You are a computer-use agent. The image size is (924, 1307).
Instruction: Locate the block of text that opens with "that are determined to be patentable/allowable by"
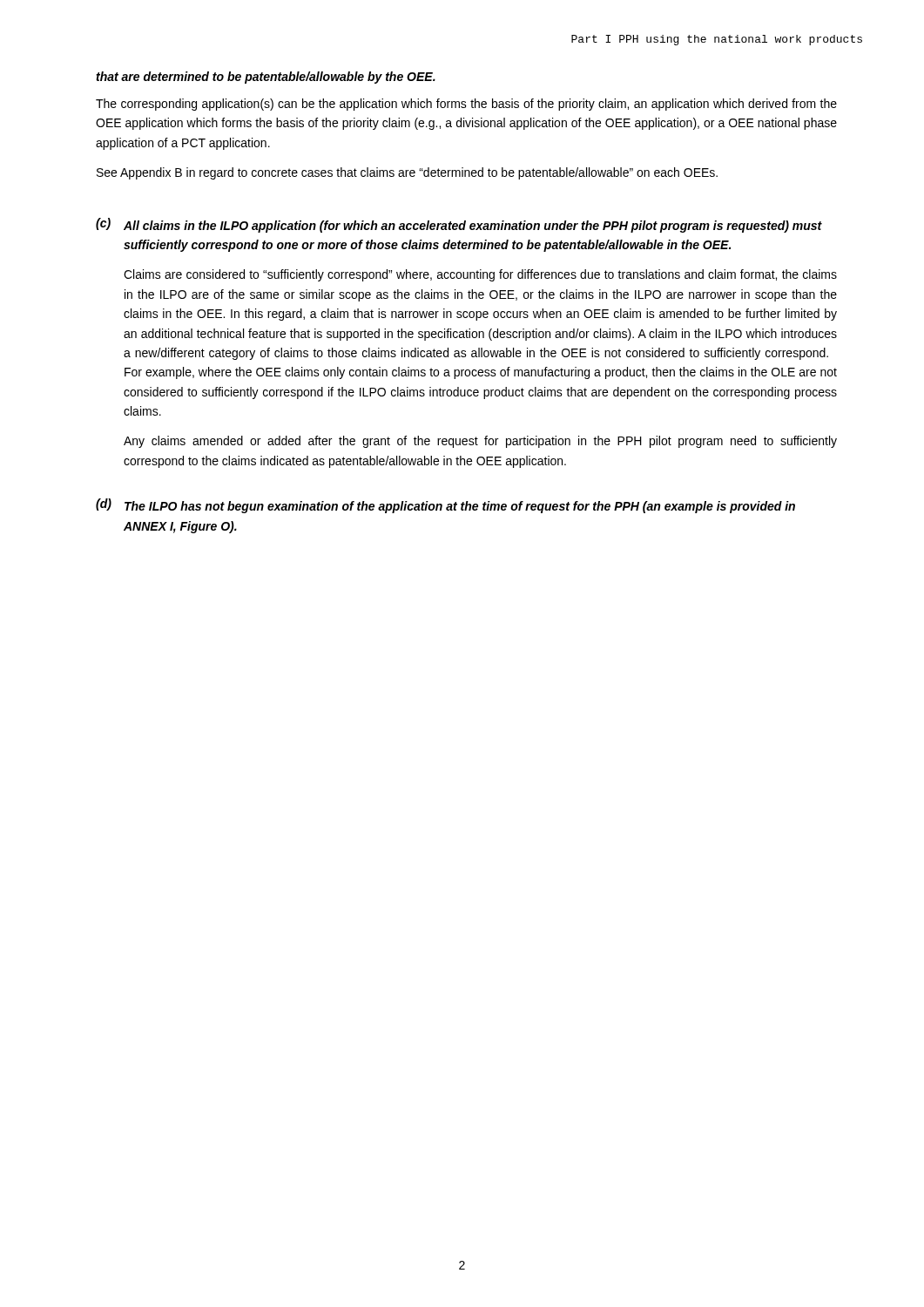tap(266, 77)
